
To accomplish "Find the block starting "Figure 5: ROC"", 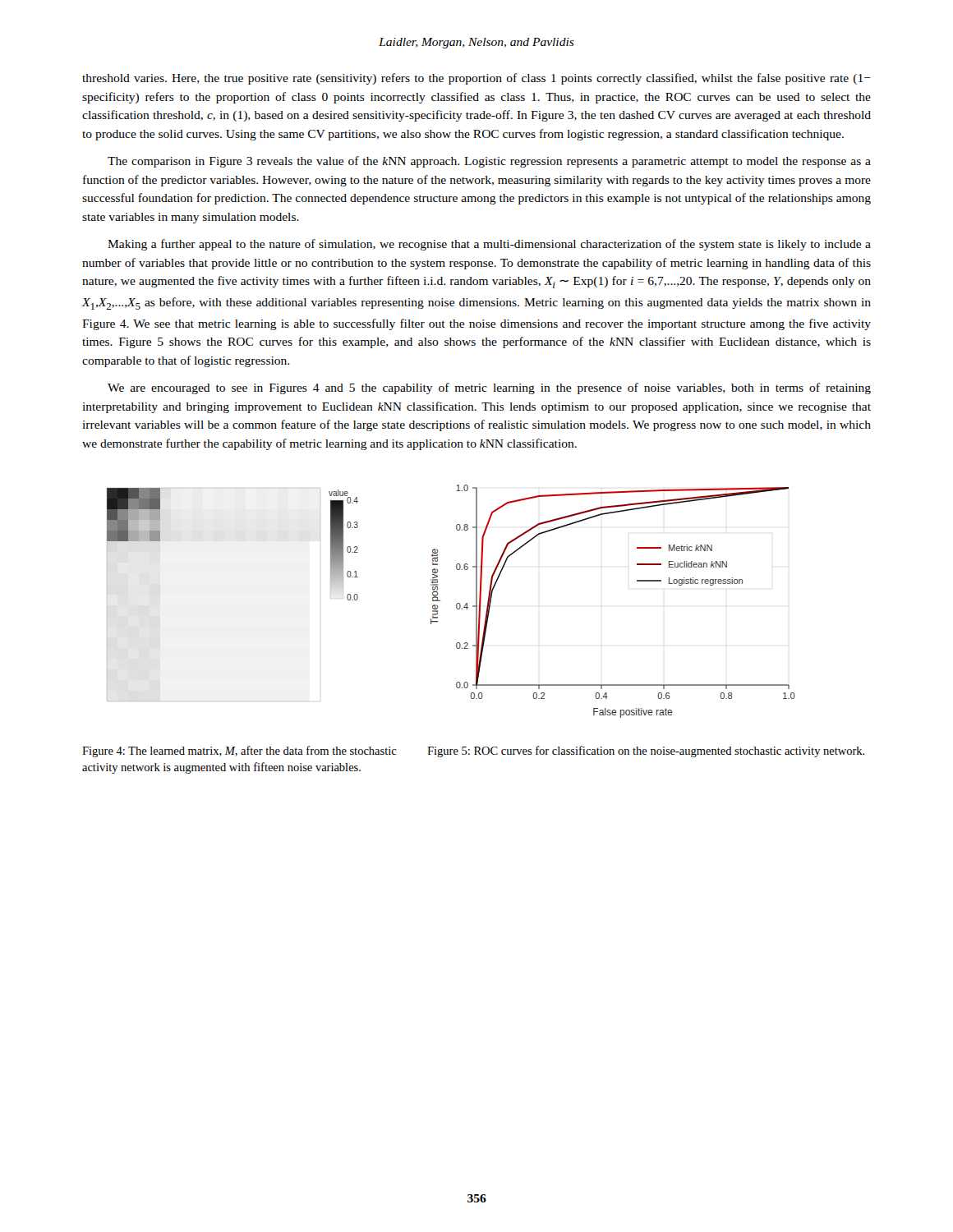I will pos(646,750).
